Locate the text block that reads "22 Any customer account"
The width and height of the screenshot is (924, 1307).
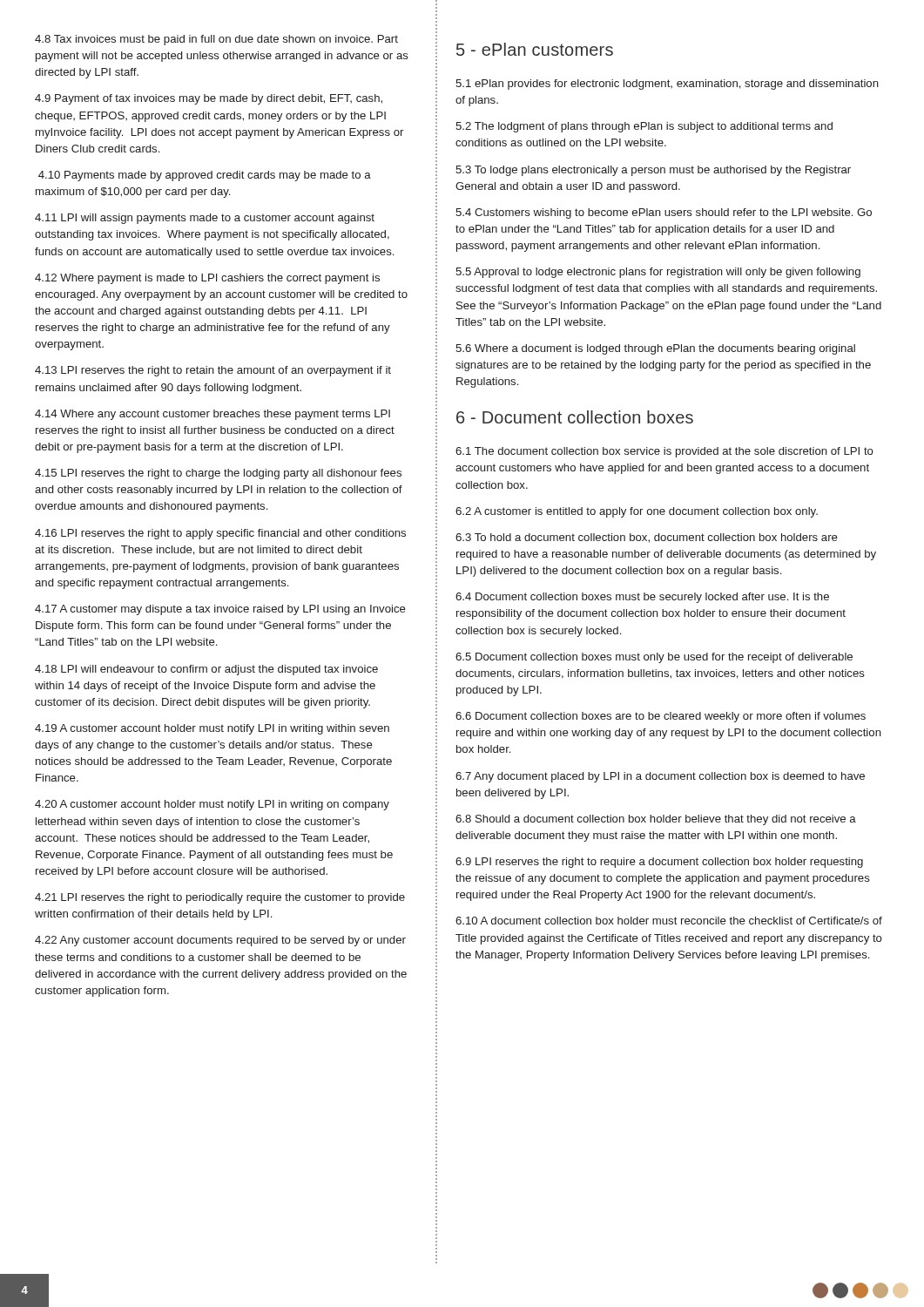pyautogui.click(x=221, y=965)
